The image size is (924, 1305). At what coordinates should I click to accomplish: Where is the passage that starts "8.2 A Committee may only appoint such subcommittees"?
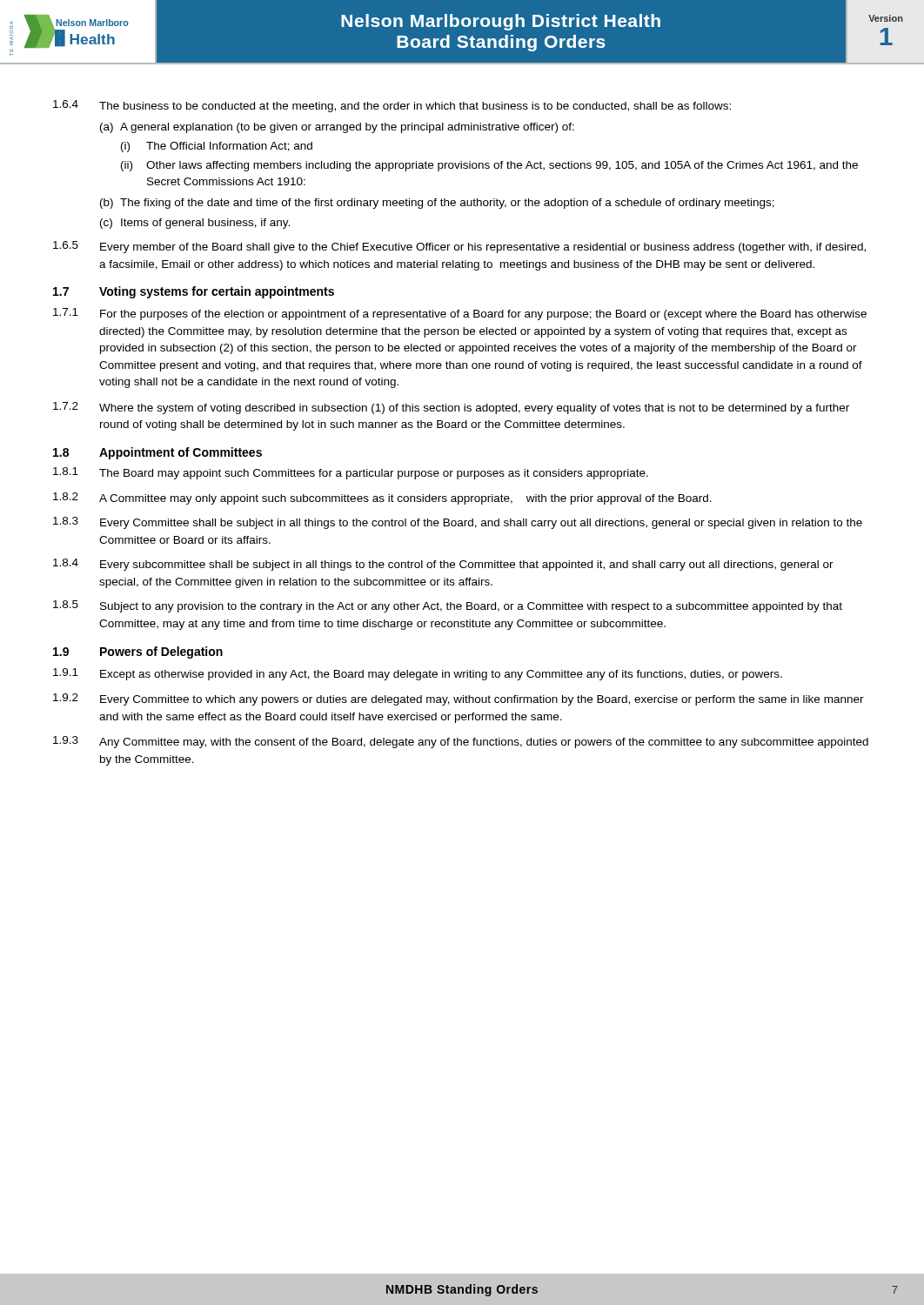(462, 498)
